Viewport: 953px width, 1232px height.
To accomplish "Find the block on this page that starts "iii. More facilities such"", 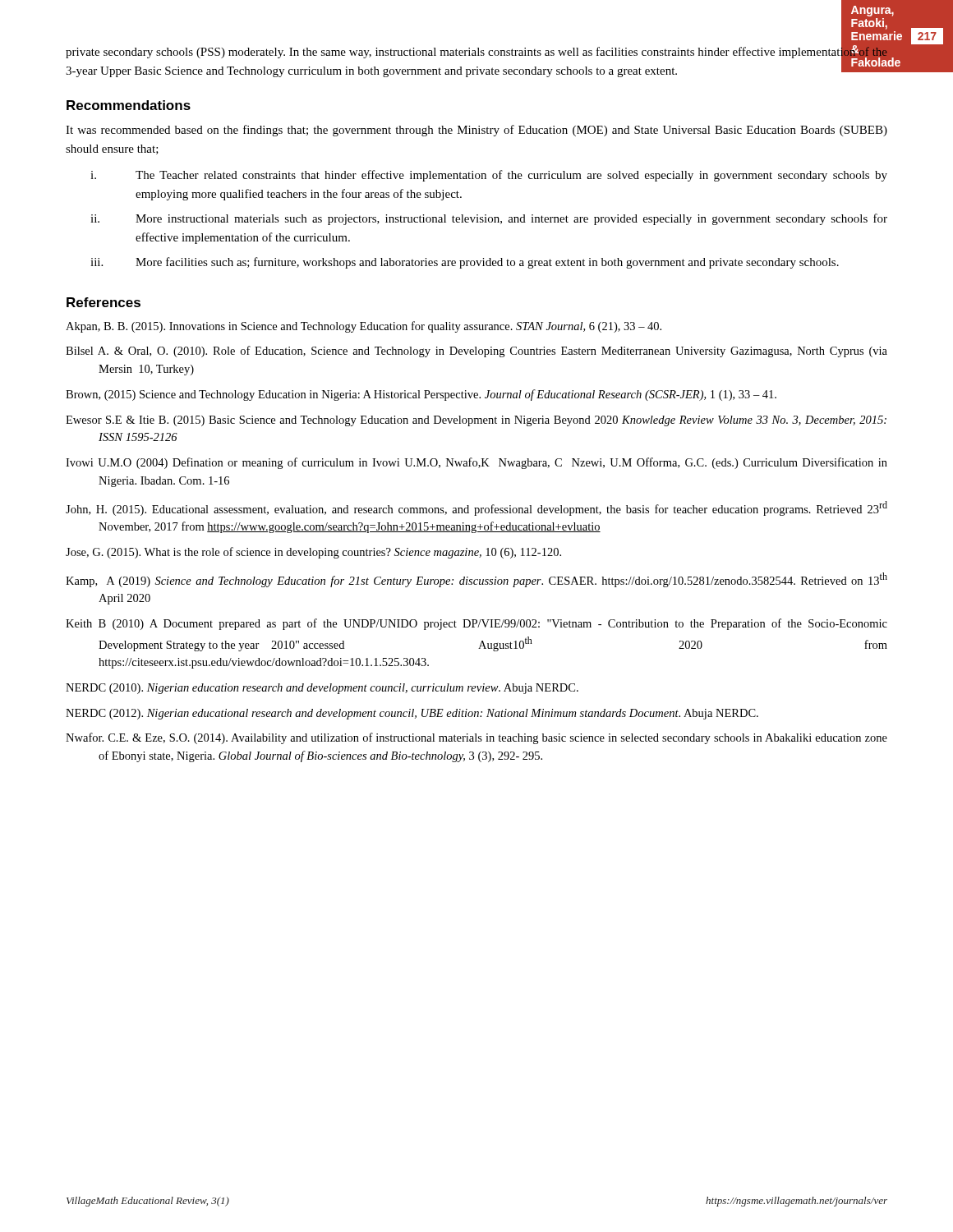I will [x=476, y=262].
